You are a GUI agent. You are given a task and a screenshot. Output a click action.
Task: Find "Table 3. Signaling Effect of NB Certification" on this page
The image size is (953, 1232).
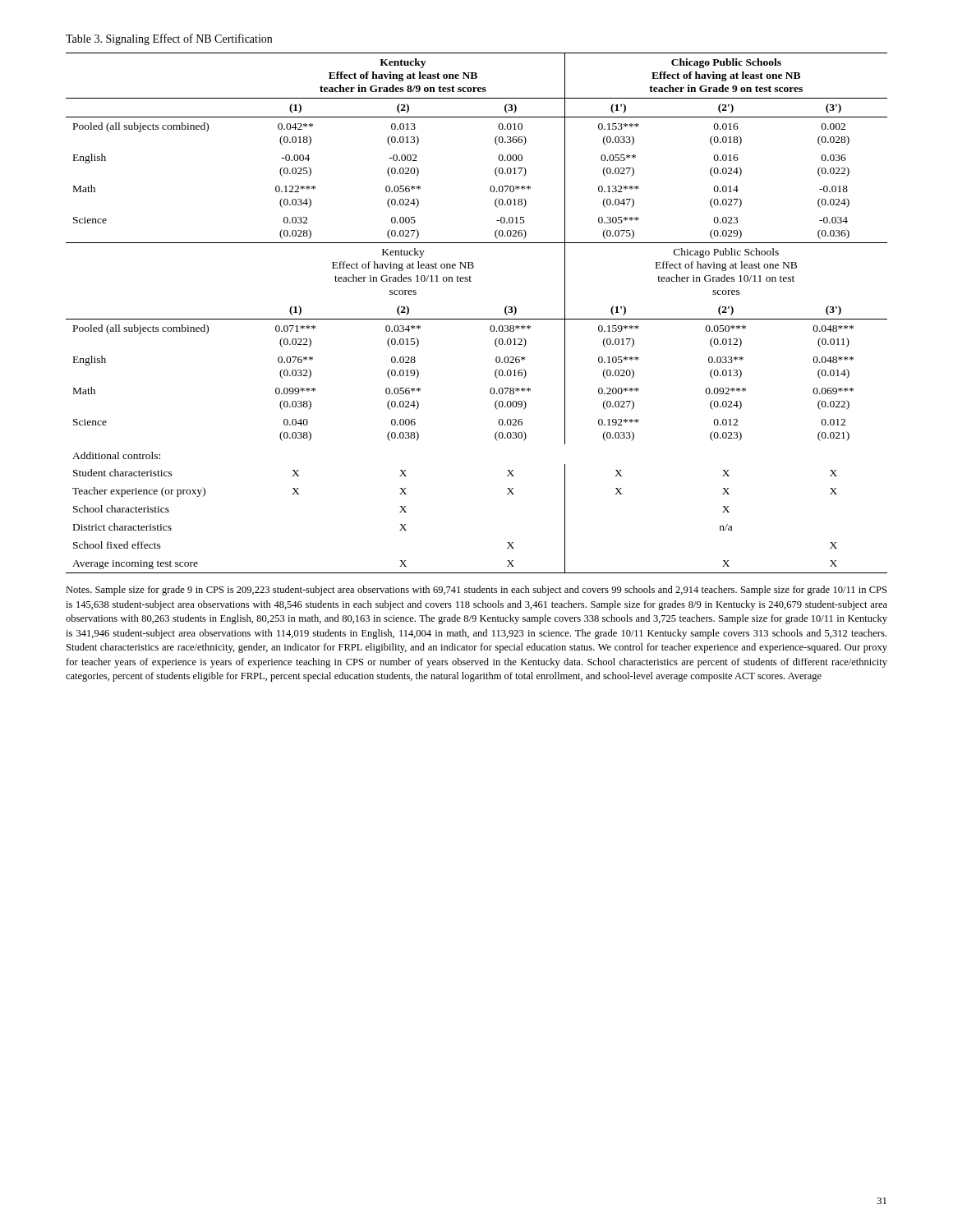169,39
